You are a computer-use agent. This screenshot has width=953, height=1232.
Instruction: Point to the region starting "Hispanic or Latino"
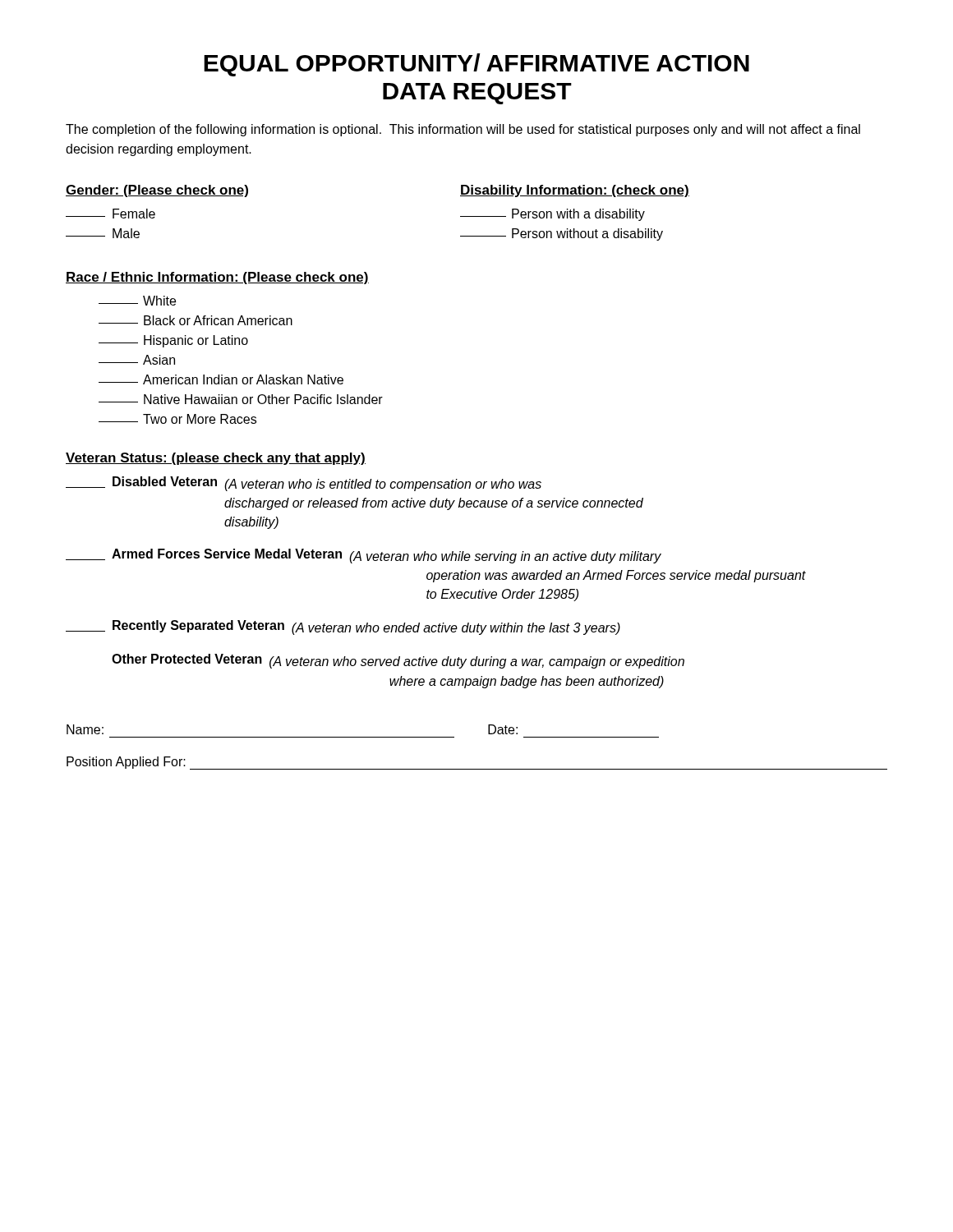point(173,340)
